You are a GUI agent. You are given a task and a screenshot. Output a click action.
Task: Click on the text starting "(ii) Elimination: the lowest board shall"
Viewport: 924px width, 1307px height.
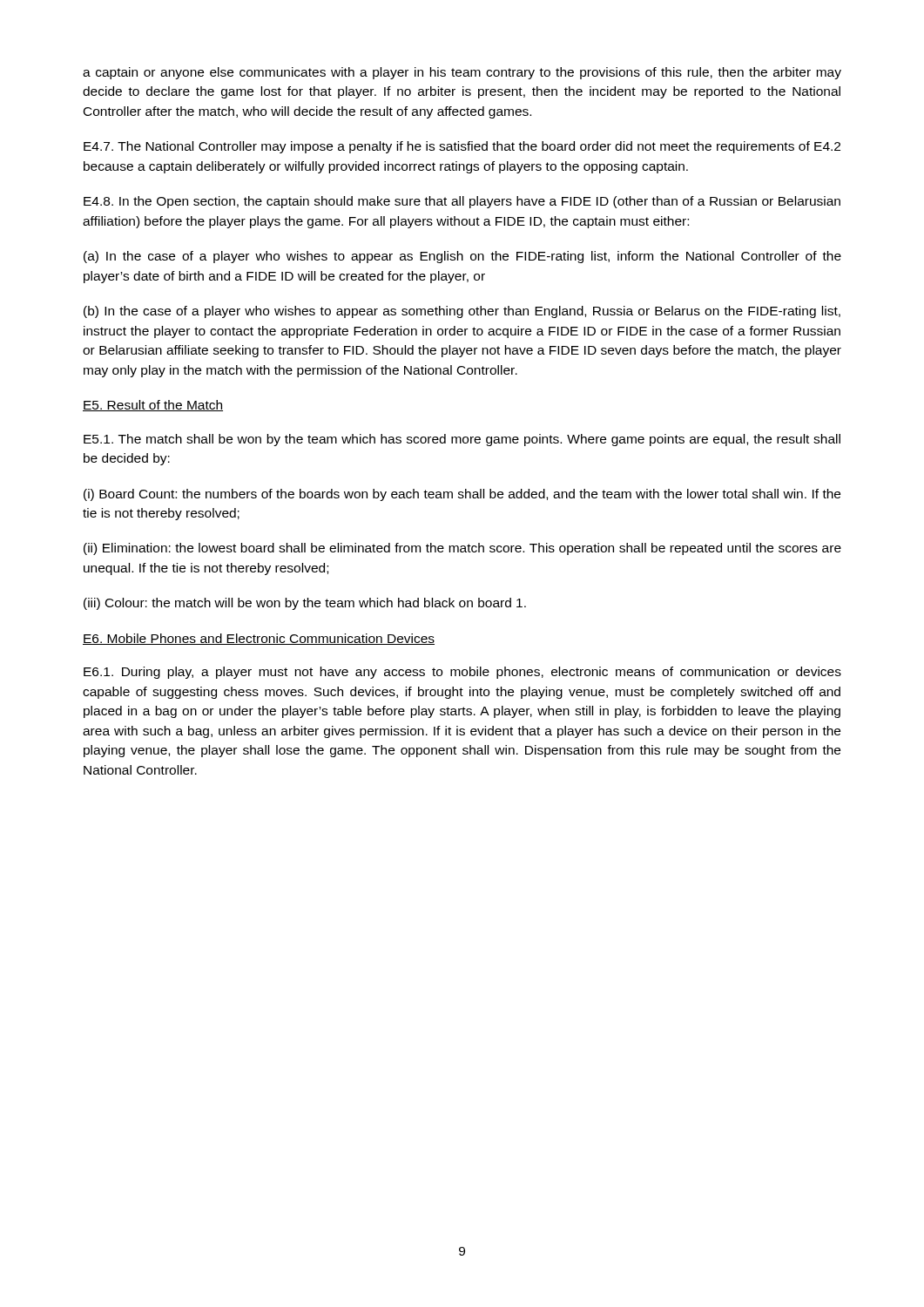point(462,558)
